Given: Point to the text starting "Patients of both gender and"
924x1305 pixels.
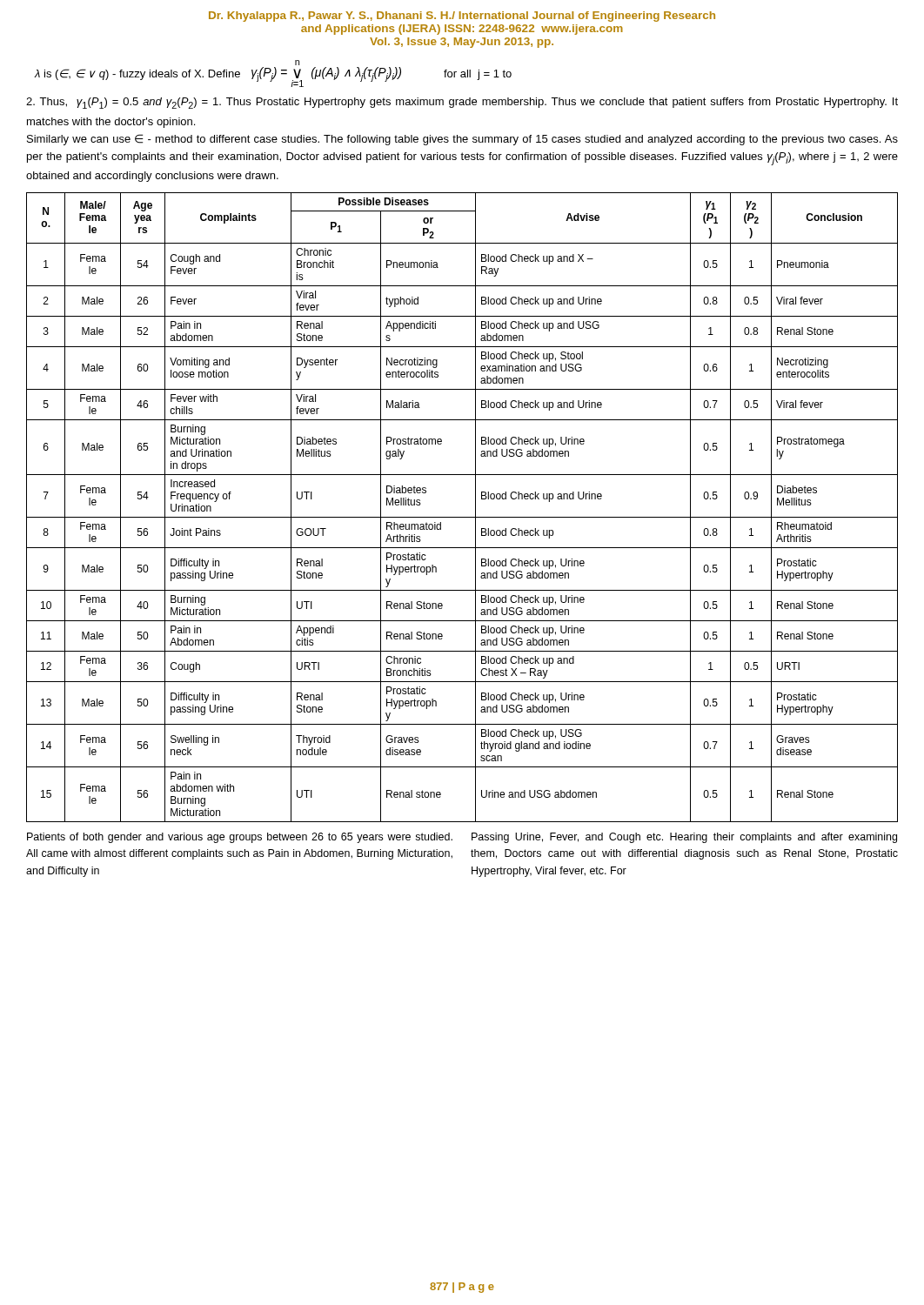Looking at the screenshot, I should (x=240, y=854).
